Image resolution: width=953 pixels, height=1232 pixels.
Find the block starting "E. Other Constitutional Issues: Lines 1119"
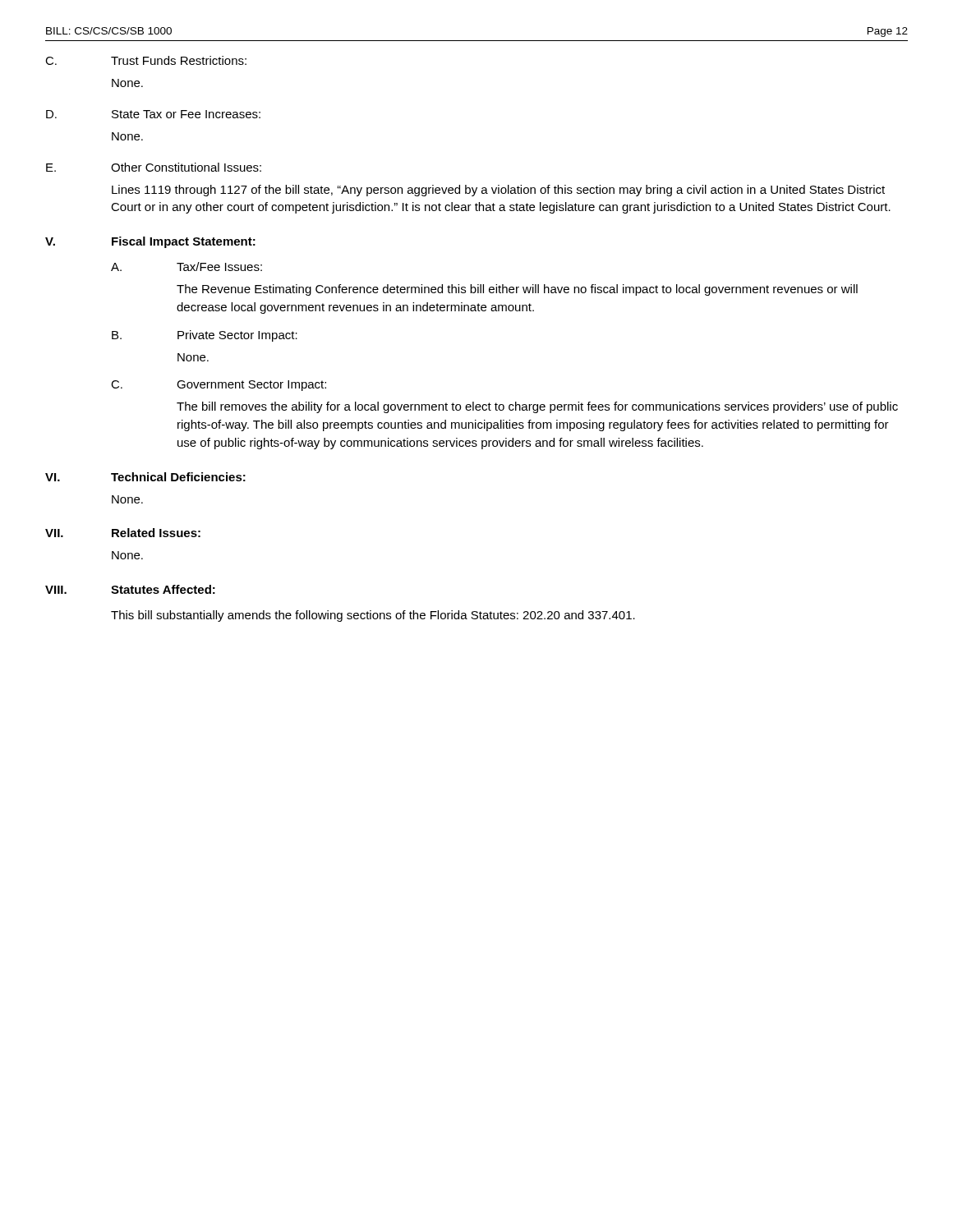(476, 188)
